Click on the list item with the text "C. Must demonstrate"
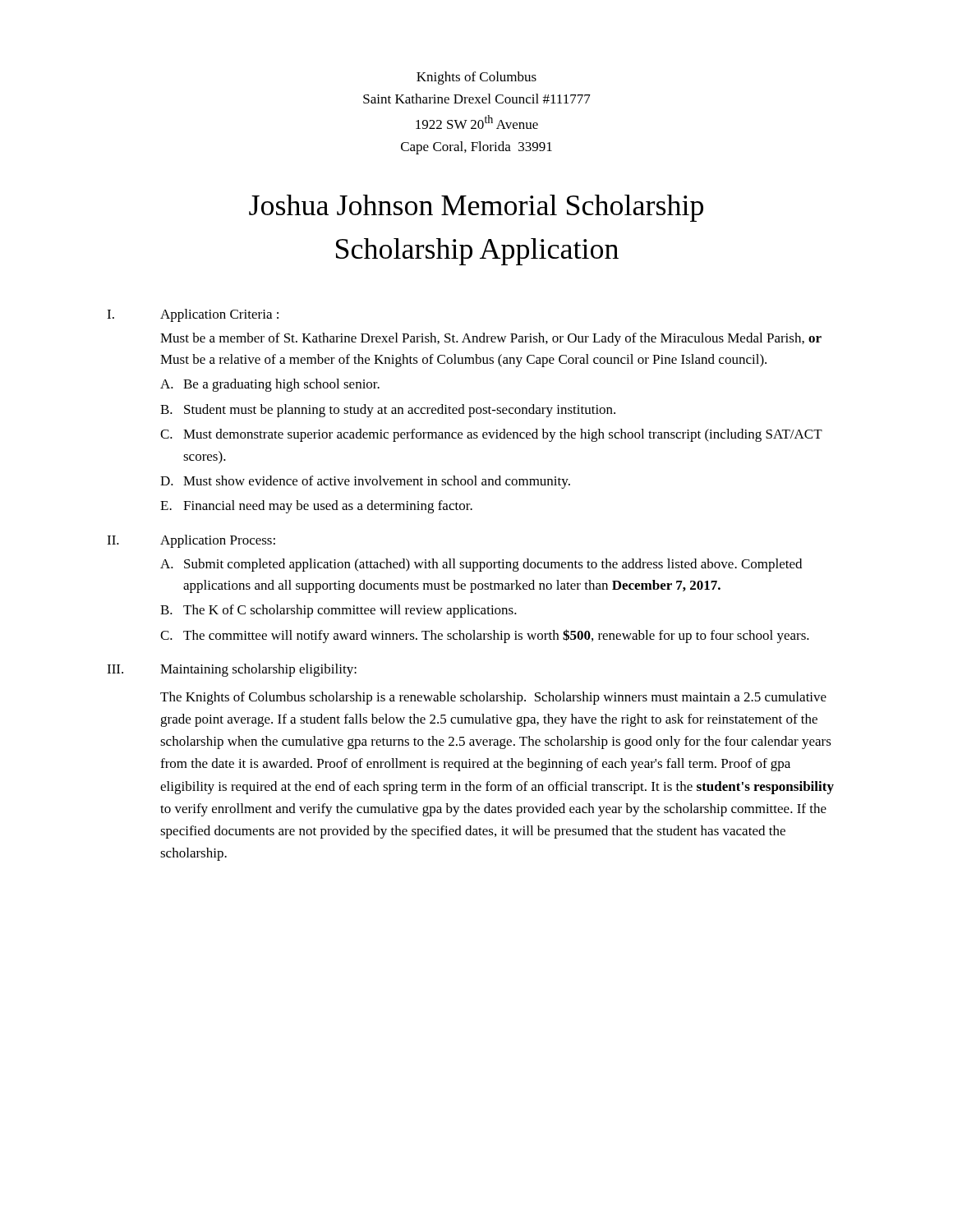This screenshot has height=1232, width=953. click(503, 446)
